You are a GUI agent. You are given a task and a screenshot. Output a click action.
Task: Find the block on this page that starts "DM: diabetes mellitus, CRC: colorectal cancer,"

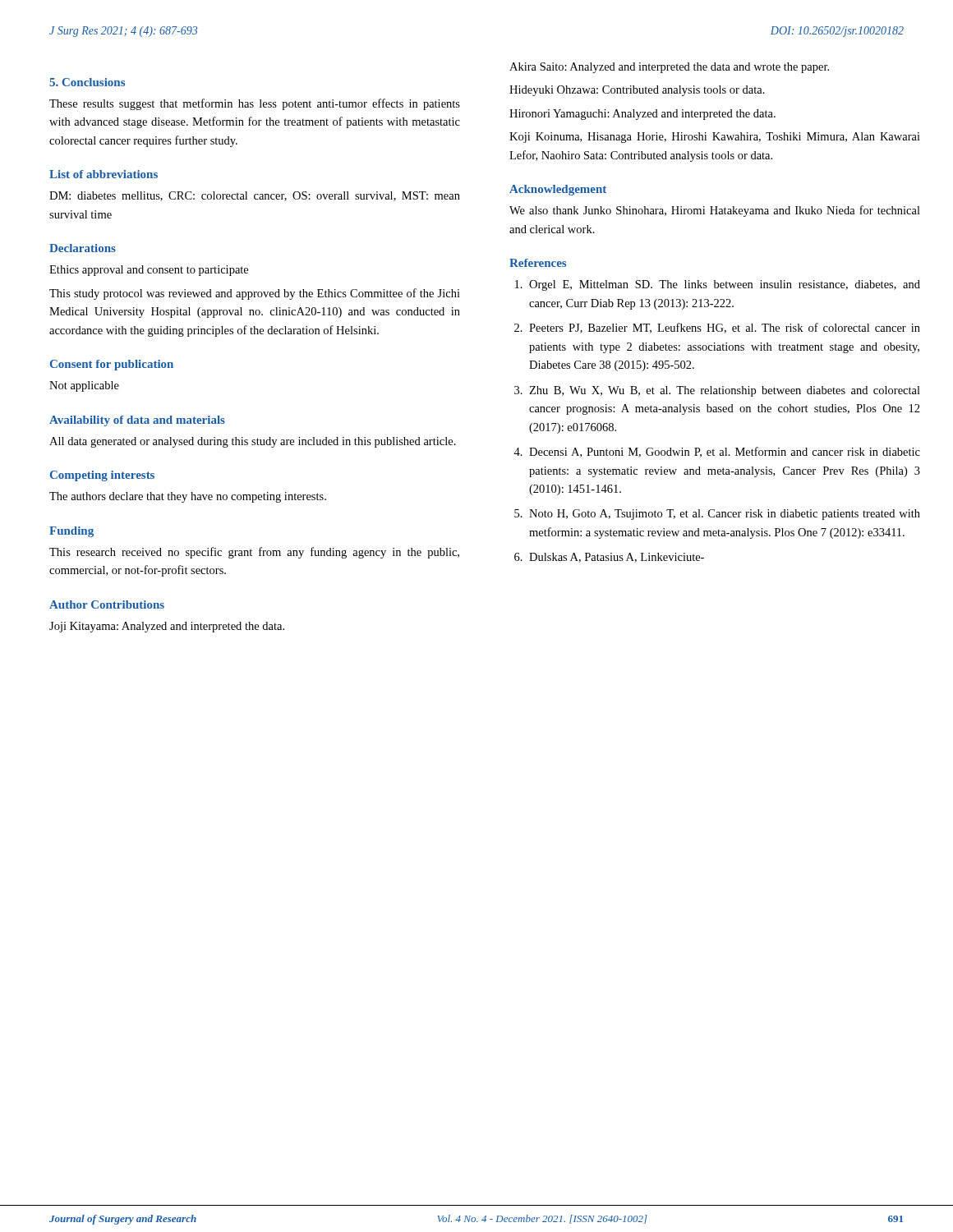coord(255,205)
